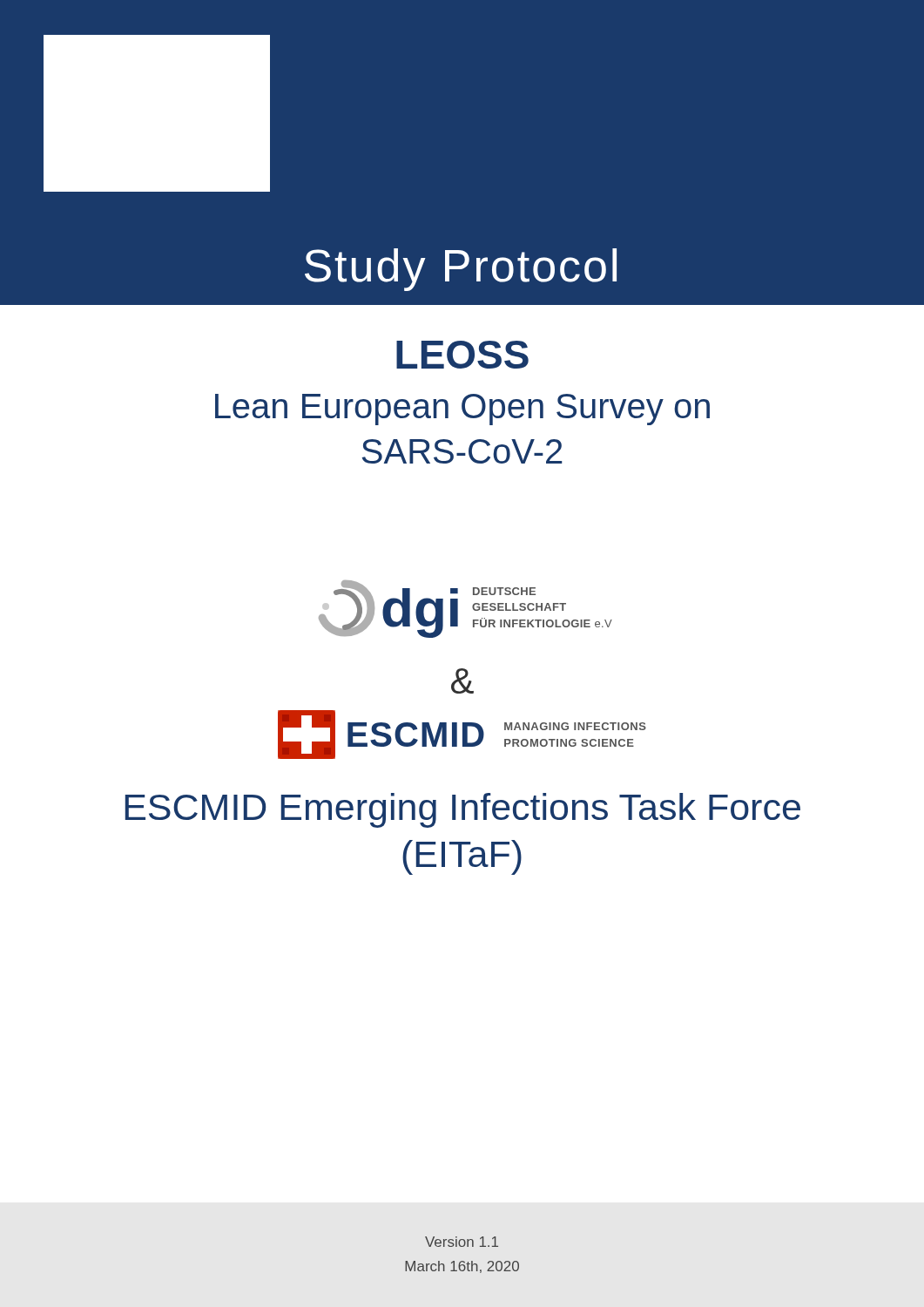The width and height of the screenshot is (924, 1307).
Task: Point to the block starting "Study Protocol"
Action: (x=462, y=266)
